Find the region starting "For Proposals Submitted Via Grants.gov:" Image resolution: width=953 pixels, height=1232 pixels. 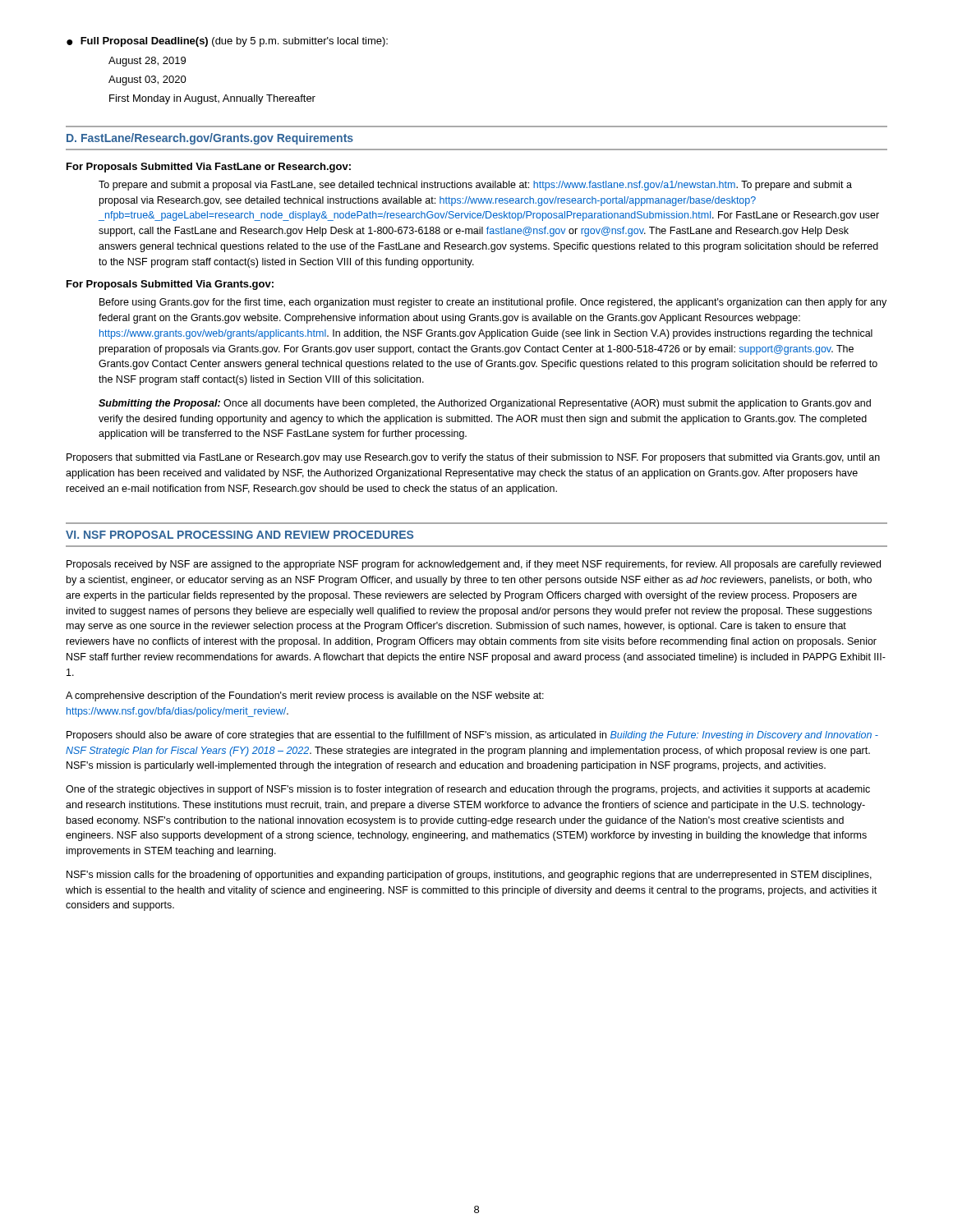coord(170,284)
